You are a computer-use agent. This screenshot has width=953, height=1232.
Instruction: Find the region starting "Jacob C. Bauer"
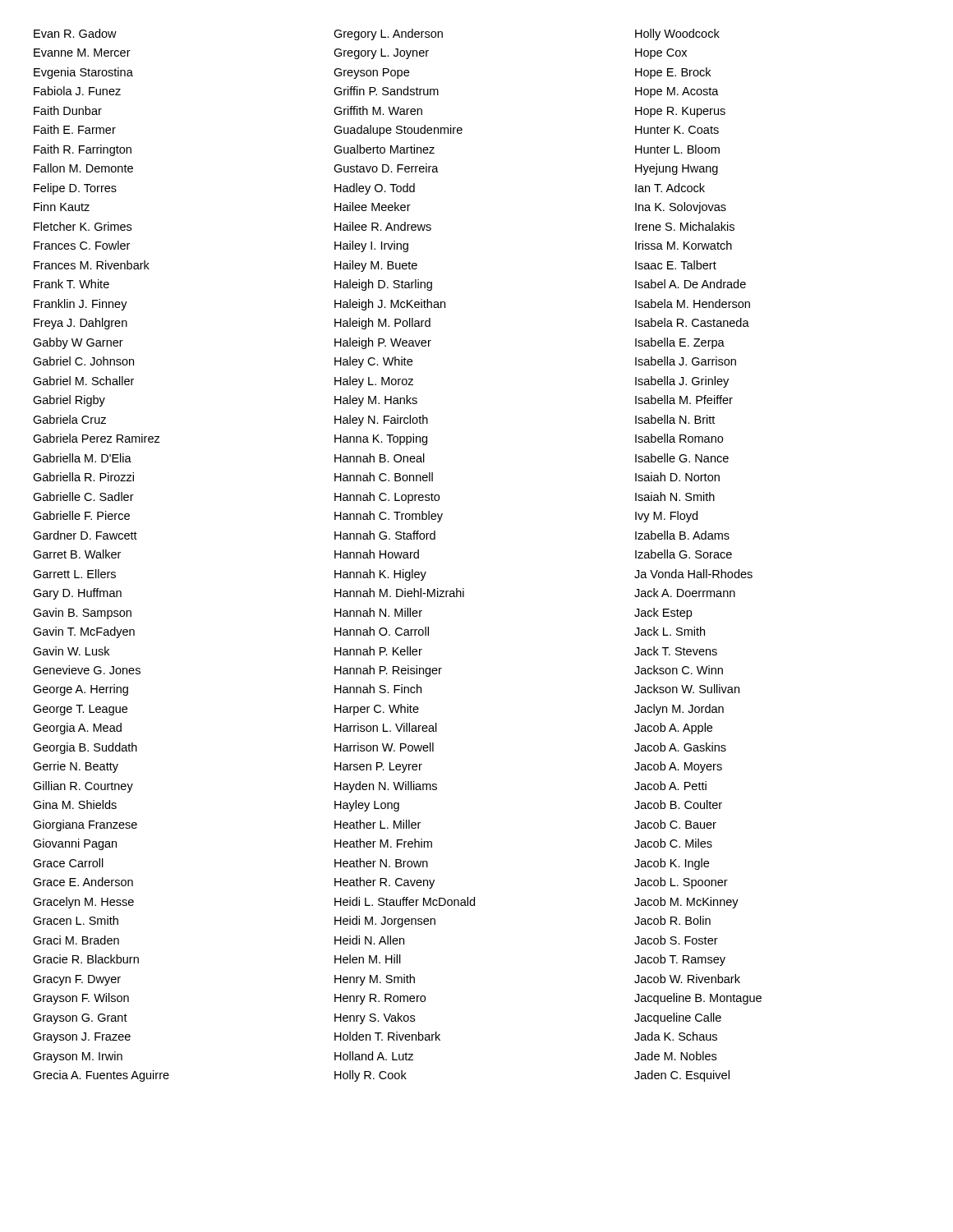click(675, 824)
